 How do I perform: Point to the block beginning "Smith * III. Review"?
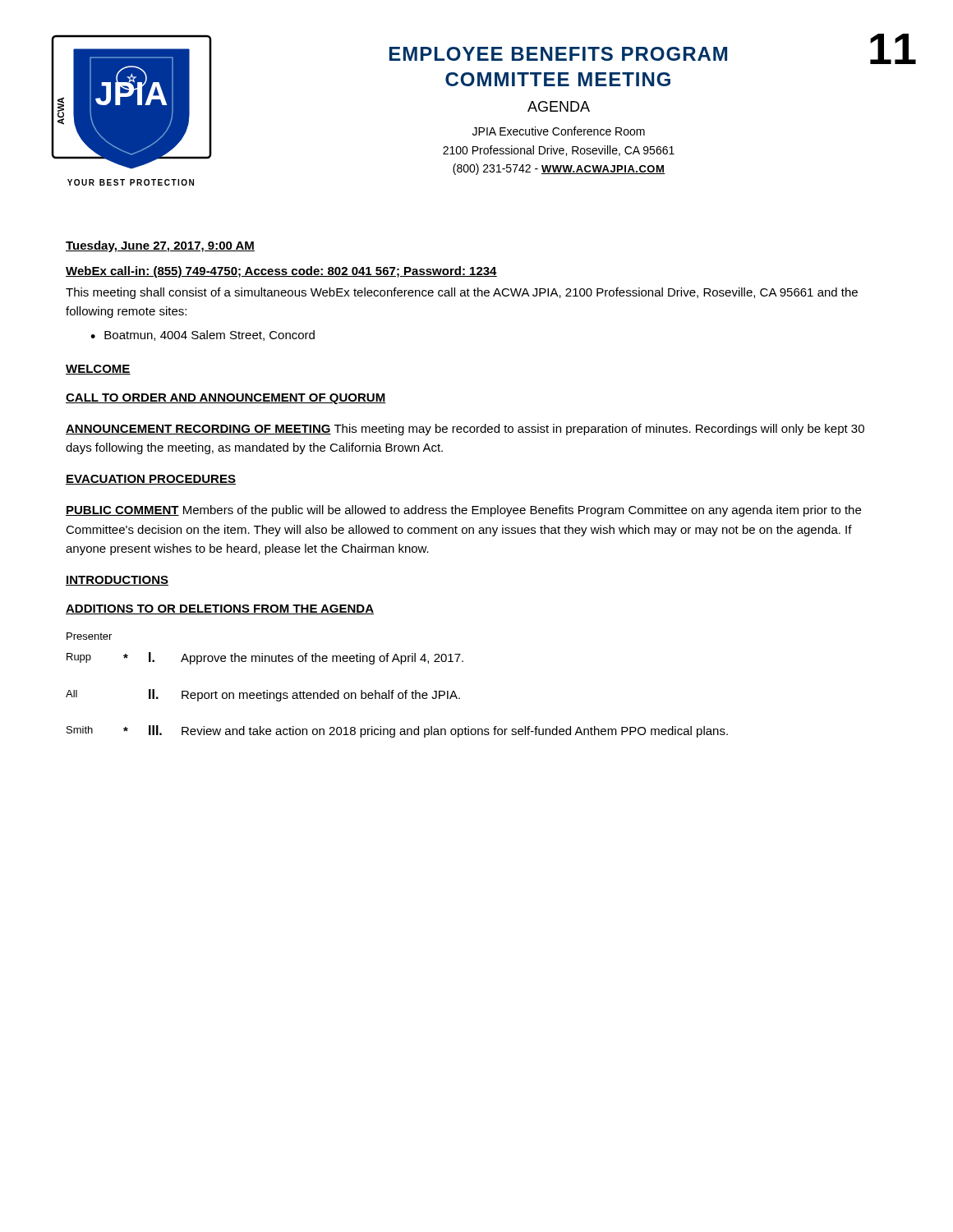tap(476, 731)
